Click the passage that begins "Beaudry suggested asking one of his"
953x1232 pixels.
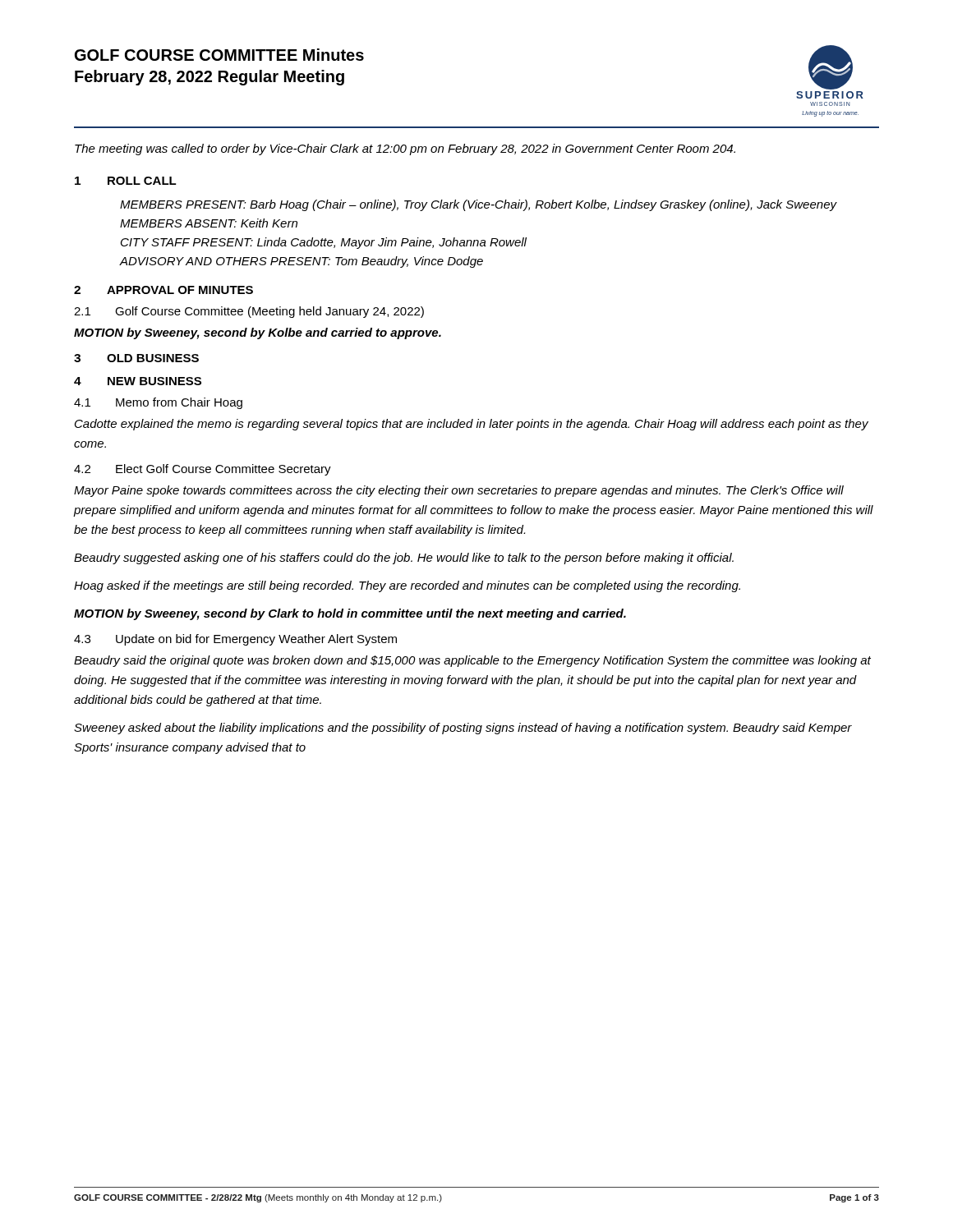(x=404, y=557)
